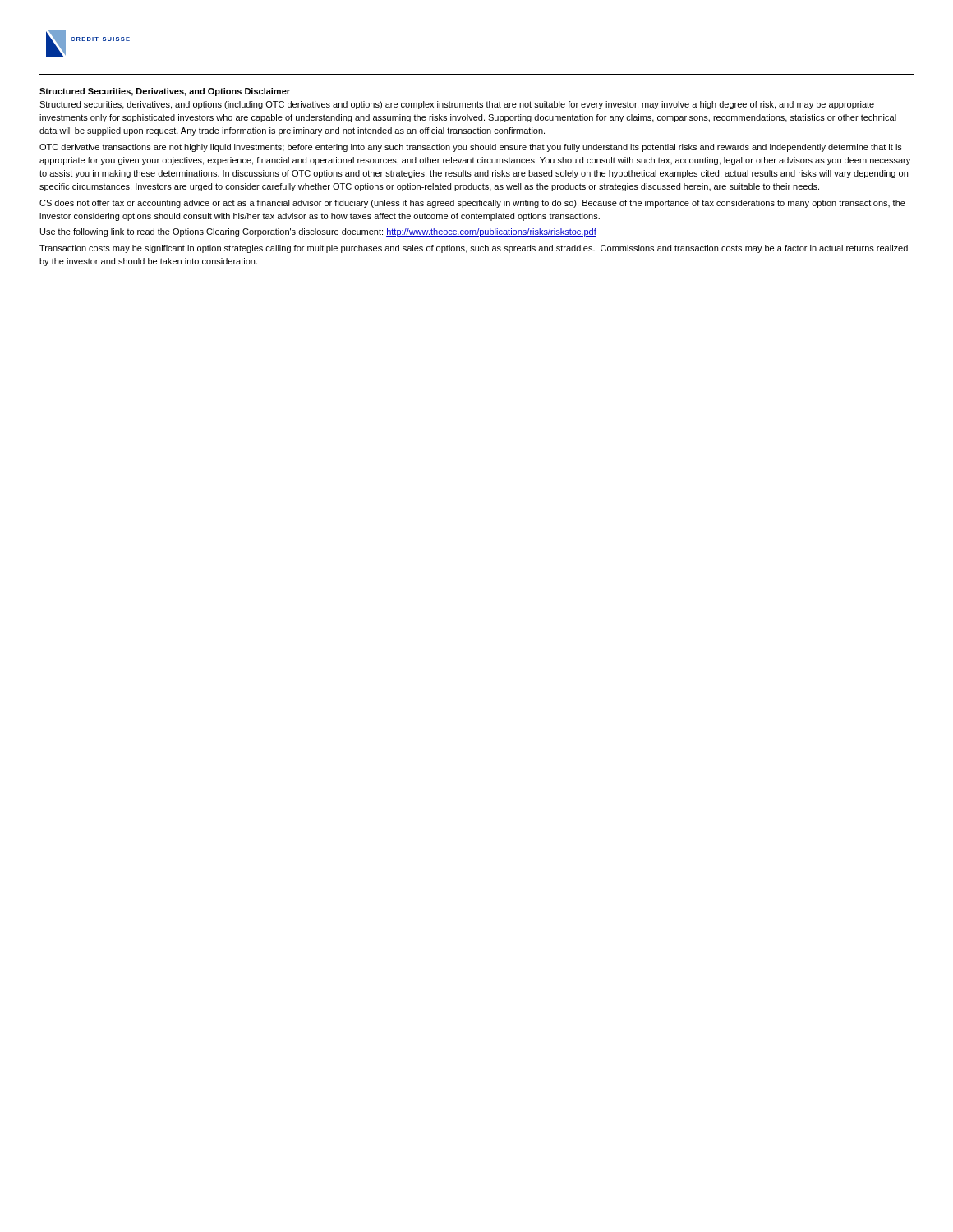Select the text block that reads "Use the following link to read the Options"
Viewport: 953px width, 1232px height.
[x=318, y=232]
